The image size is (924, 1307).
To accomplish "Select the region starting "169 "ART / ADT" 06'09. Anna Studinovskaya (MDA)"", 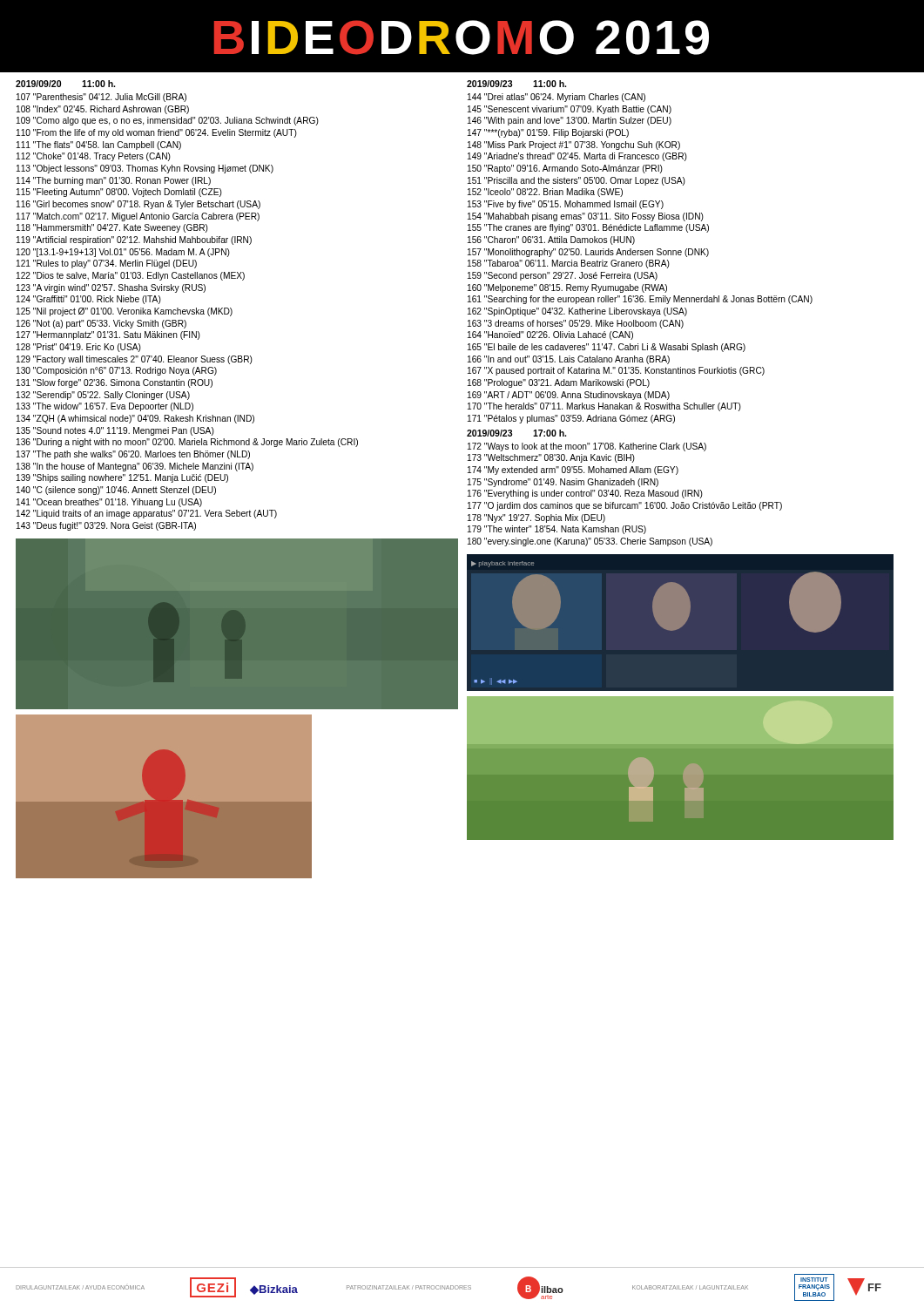I will [x=568, y=395].
